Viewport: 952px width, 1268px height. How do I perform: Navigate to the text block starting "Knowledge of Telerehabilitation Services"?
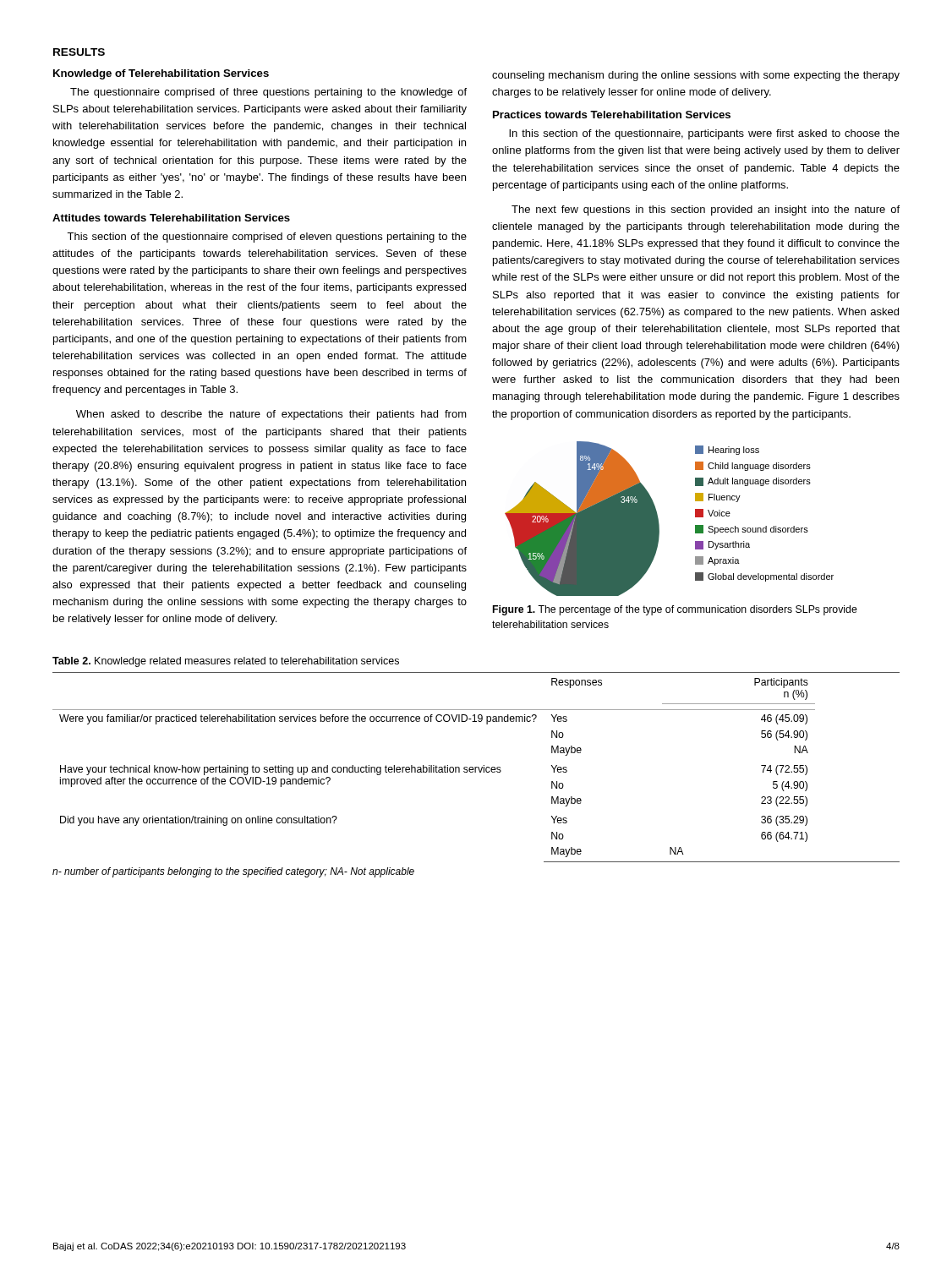tap(161, 73)
